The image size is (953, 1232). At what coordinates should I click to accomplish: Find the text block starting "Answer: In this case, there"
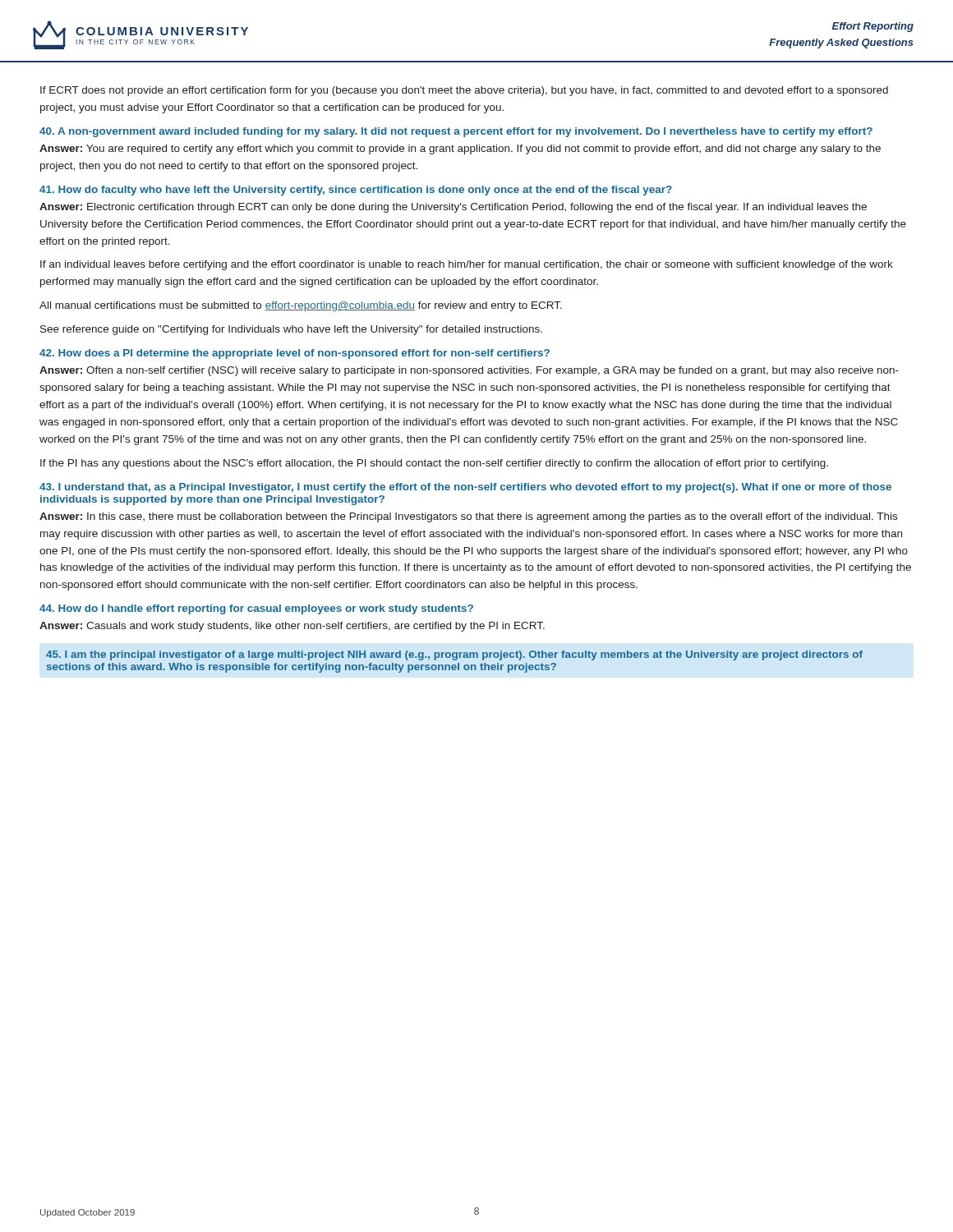click(x=476, y=551)
